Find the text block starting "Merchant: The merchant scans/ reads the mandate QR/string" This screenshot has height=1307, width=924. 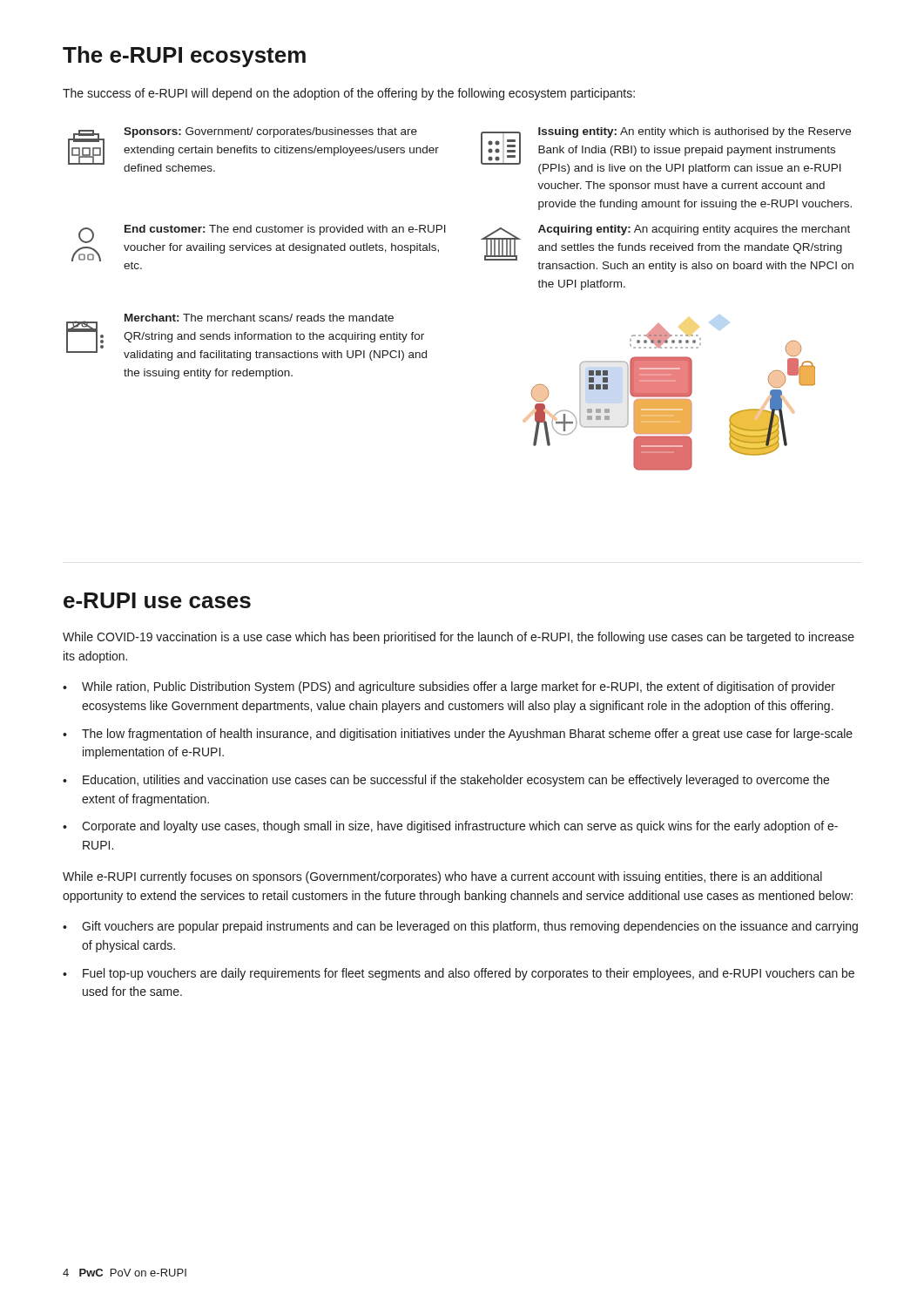(250, 346)
